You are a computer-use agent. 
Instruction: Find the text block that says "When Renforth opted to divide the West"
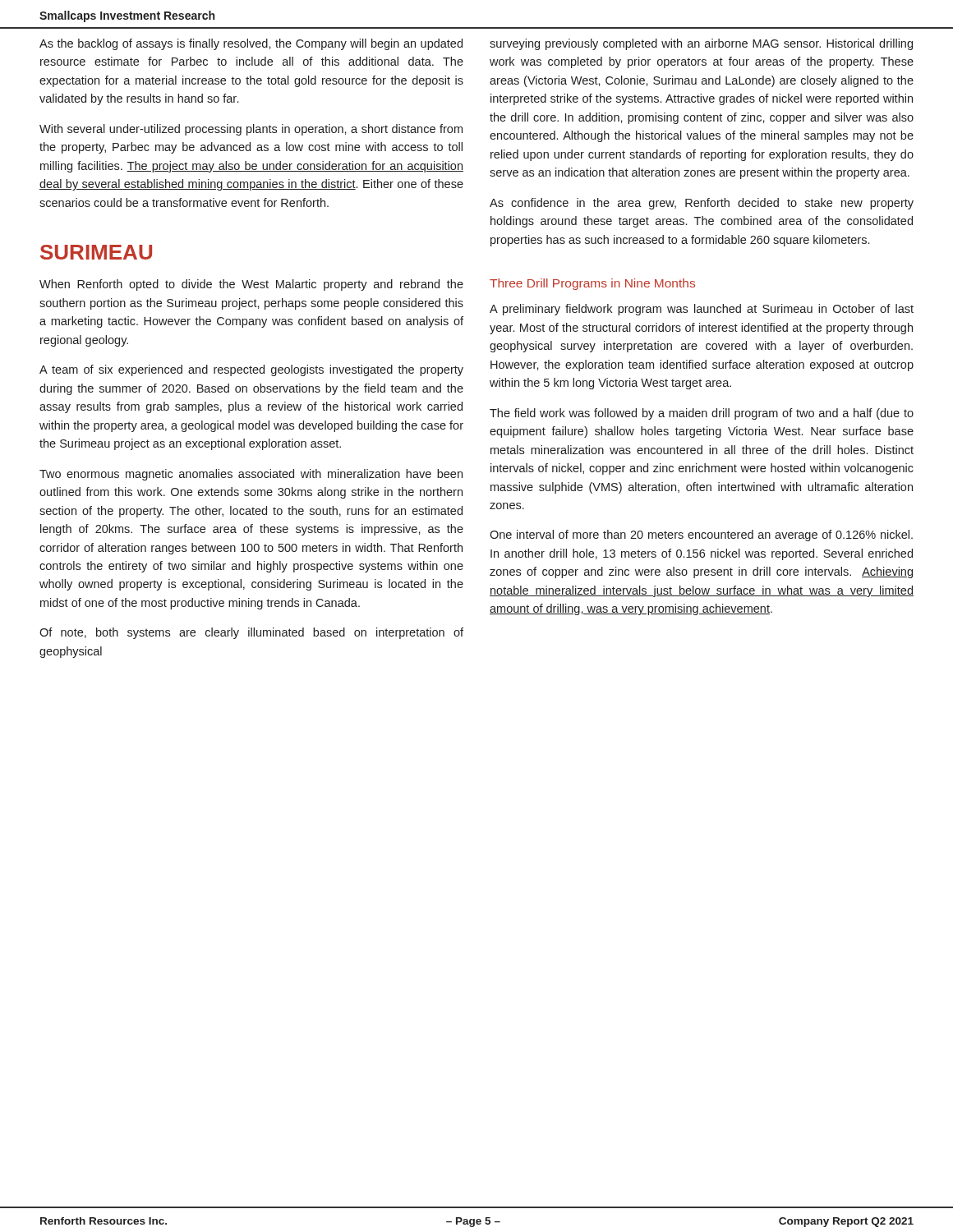point(251,312)
